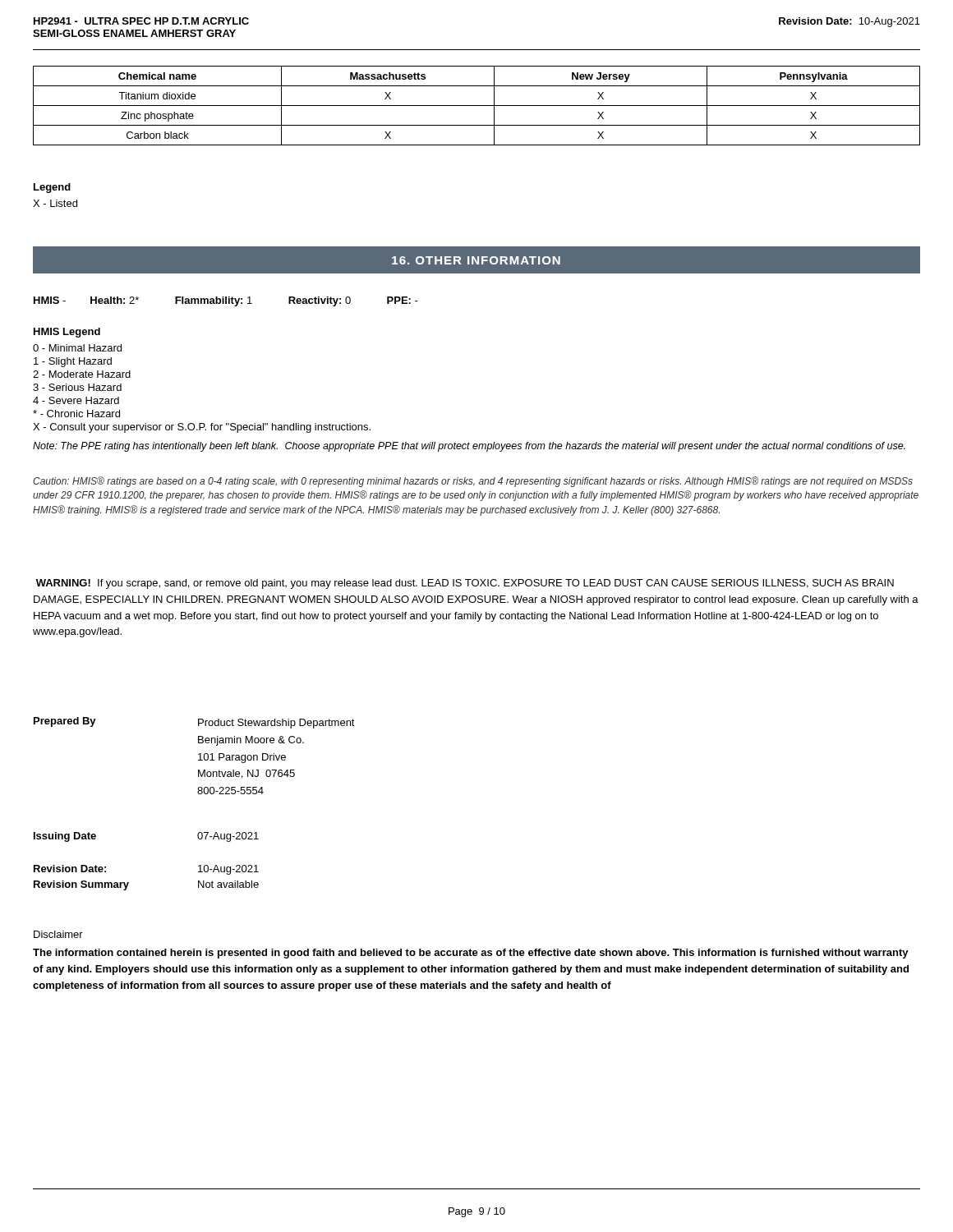Point to the block starting "1 - Slight"
This screenshot has width=953, height=1232.
73,361
